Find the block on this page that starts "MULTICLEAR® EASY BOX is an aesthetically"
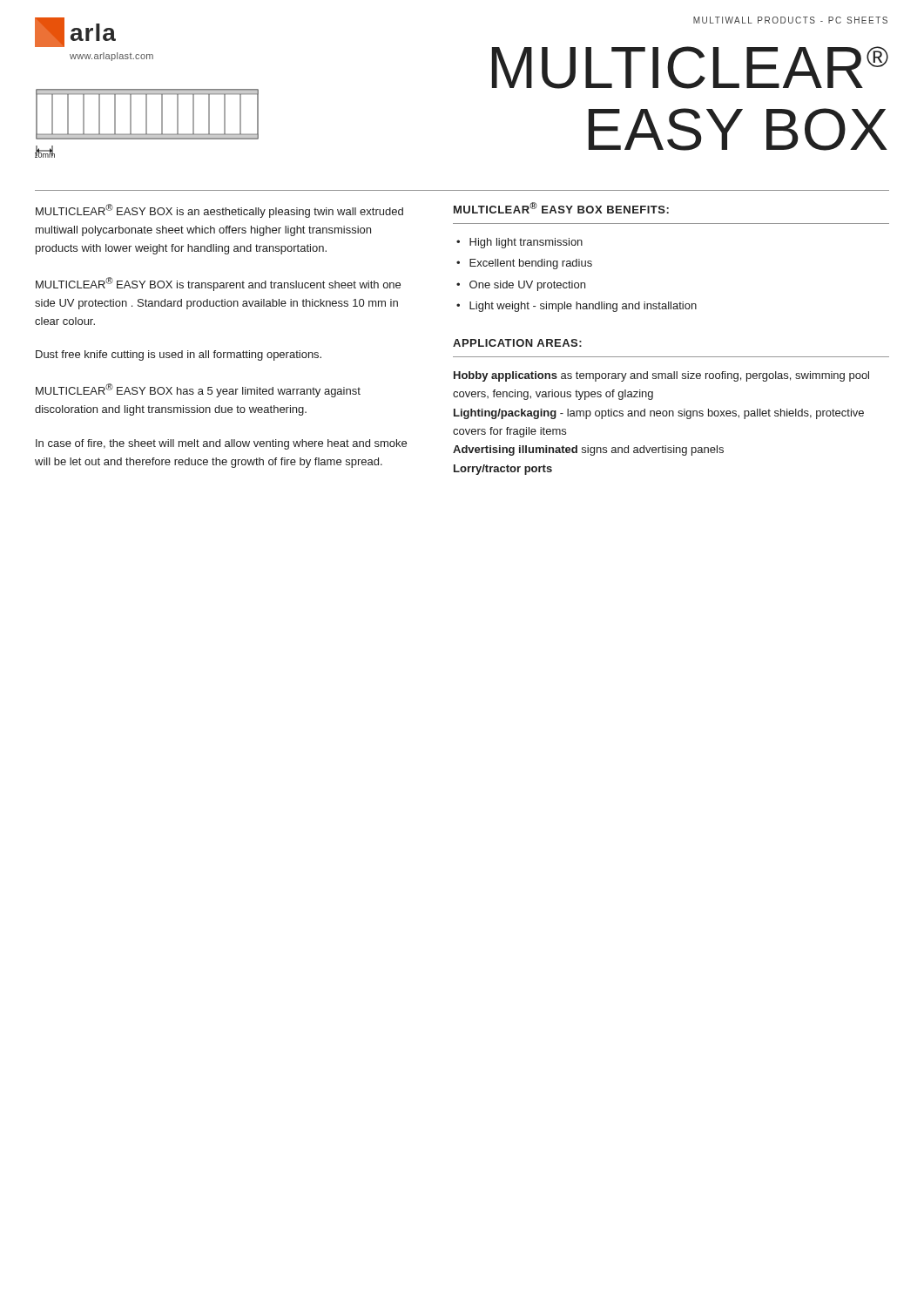This screenshot has height=1307, width=924. [219, 228]
